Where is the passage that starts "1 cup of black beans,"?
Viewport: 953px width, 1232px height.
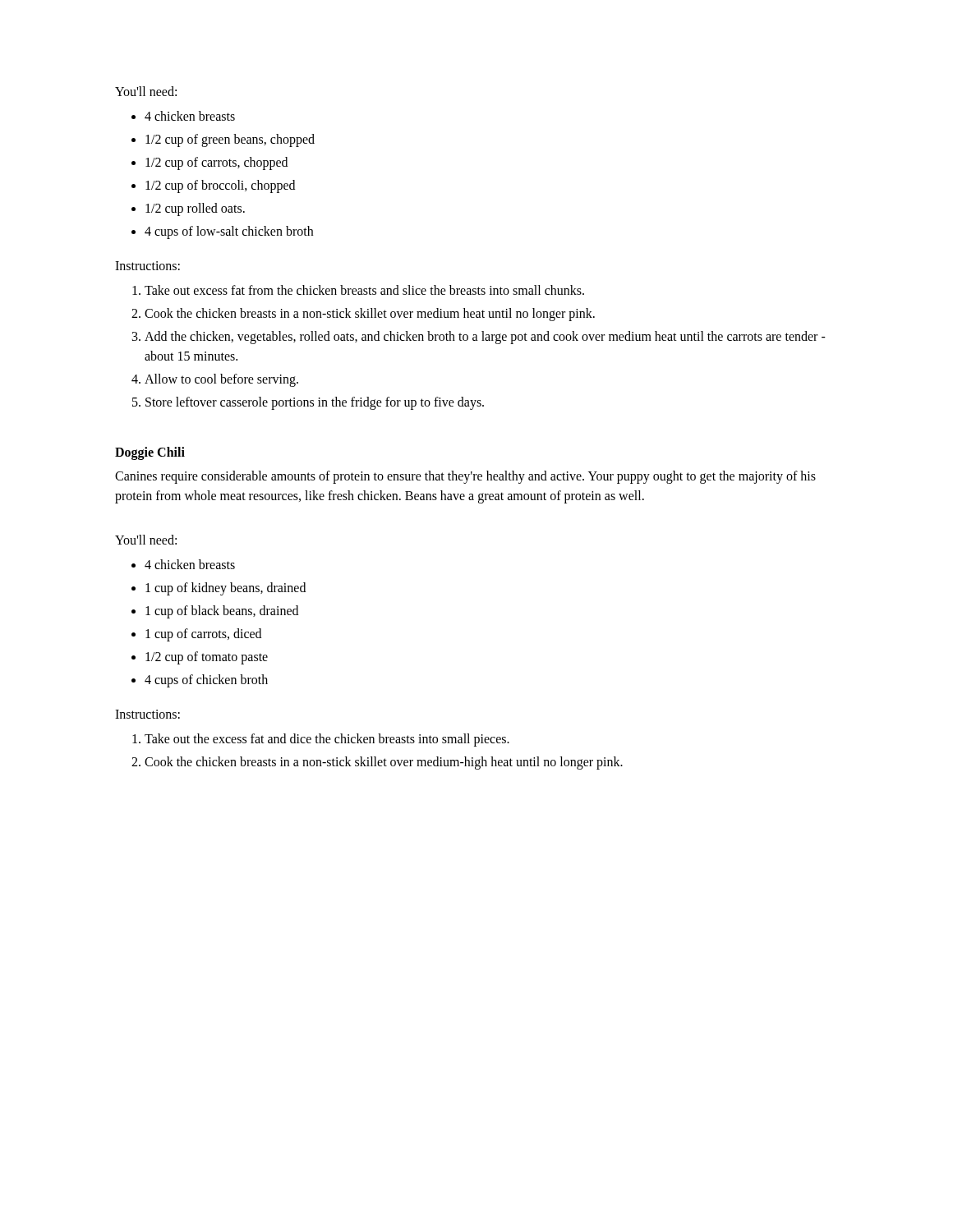[222, 611]
